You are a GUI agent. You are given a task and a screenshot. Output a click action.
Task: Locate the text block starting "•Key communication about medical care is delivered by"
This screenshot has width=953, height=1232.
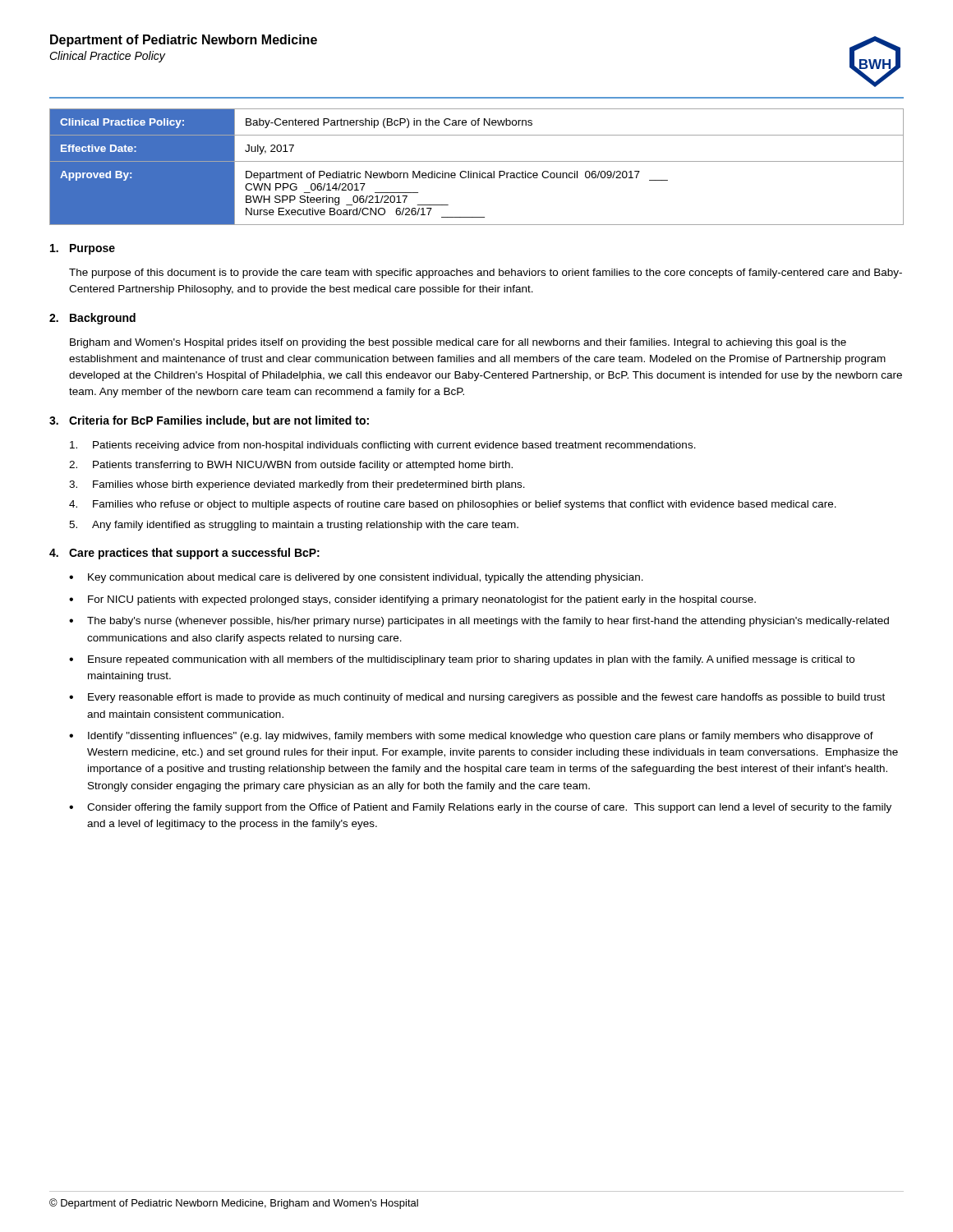tap(486, 578)
